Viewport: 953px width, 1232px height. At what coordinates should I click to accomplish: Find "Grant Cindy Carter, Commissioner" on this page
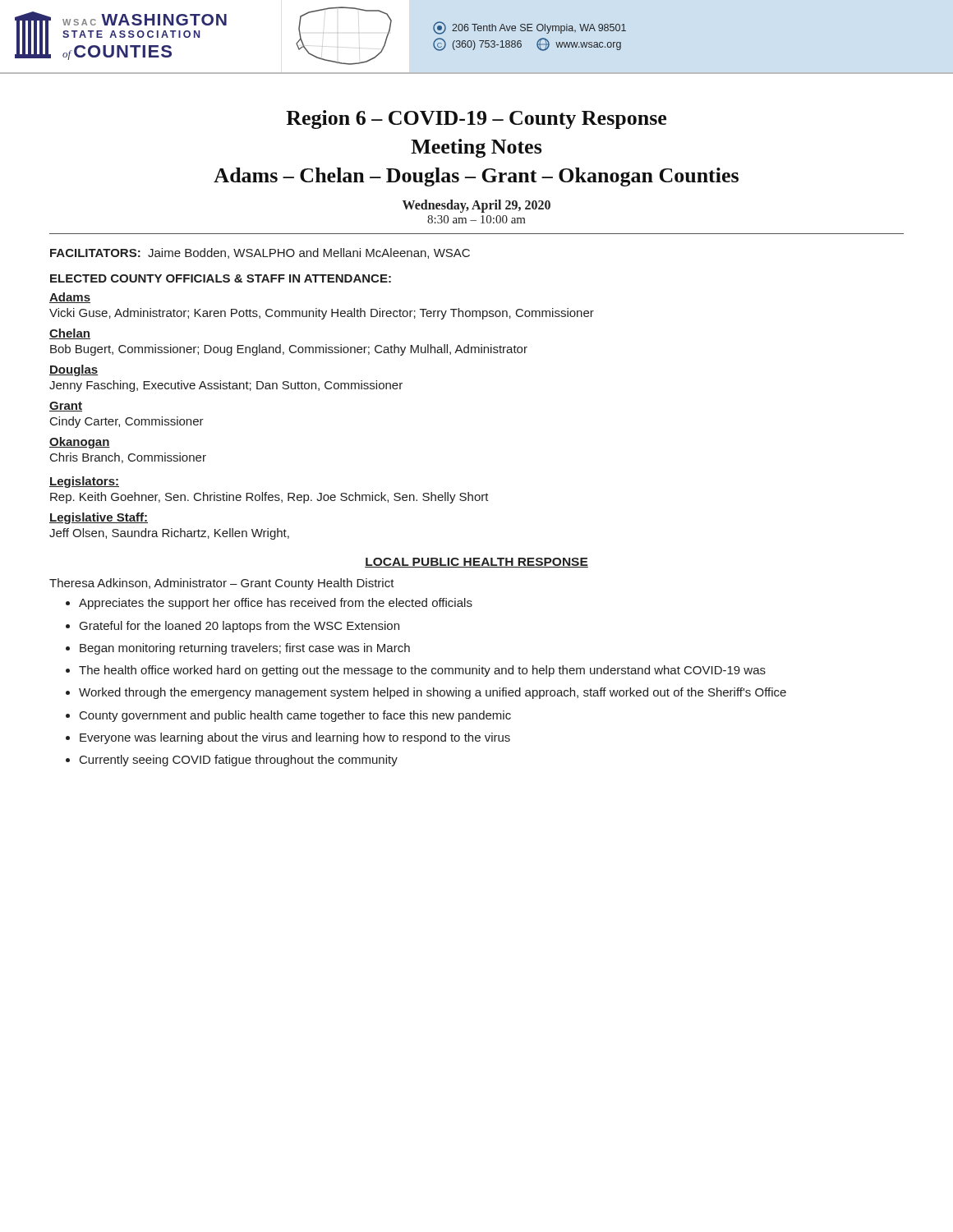pos(66,407)
